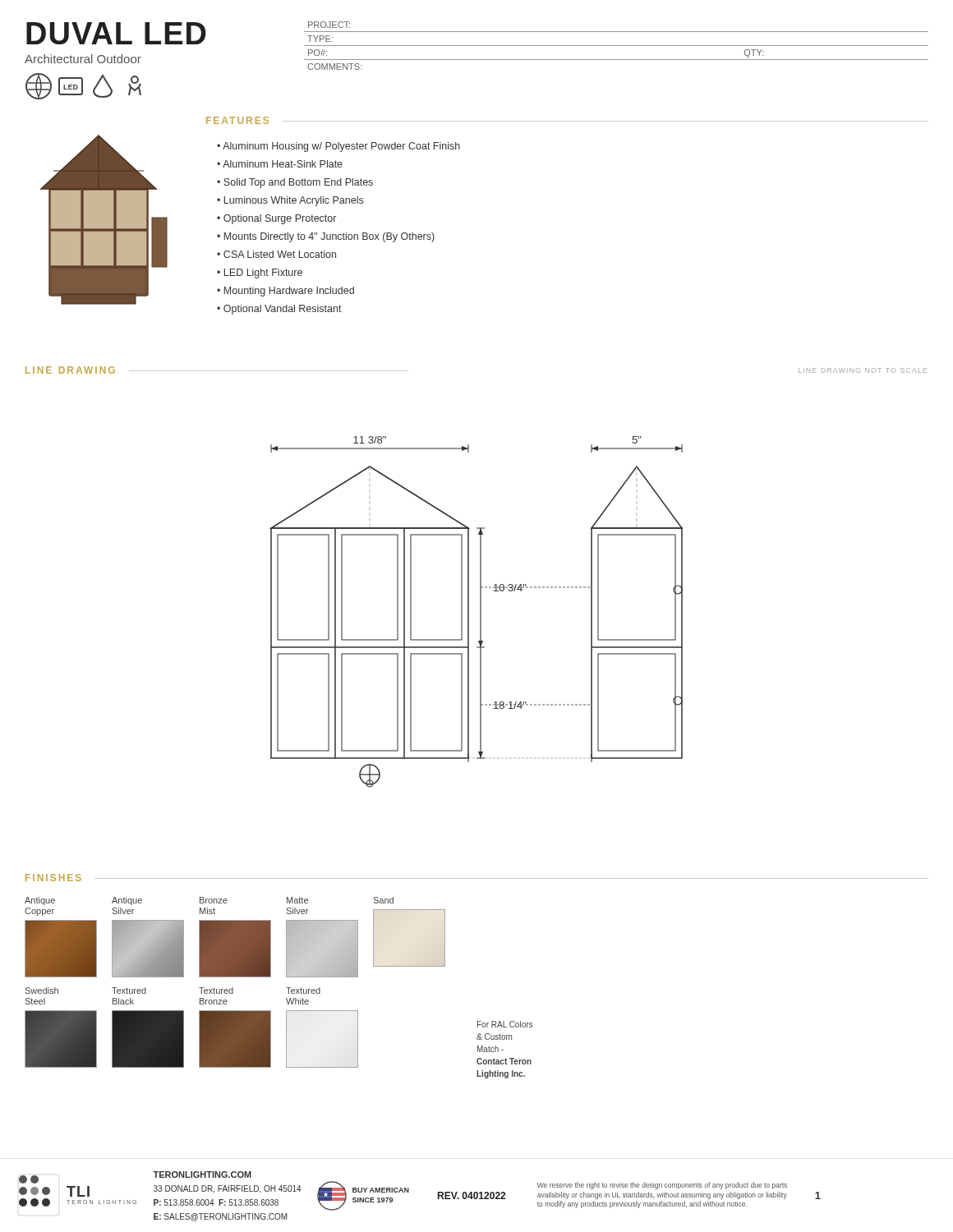Point to the text starting "• CSA Listed Wet Location"
The height and width of the screenshot is (1232, 953).
[277, 255]
